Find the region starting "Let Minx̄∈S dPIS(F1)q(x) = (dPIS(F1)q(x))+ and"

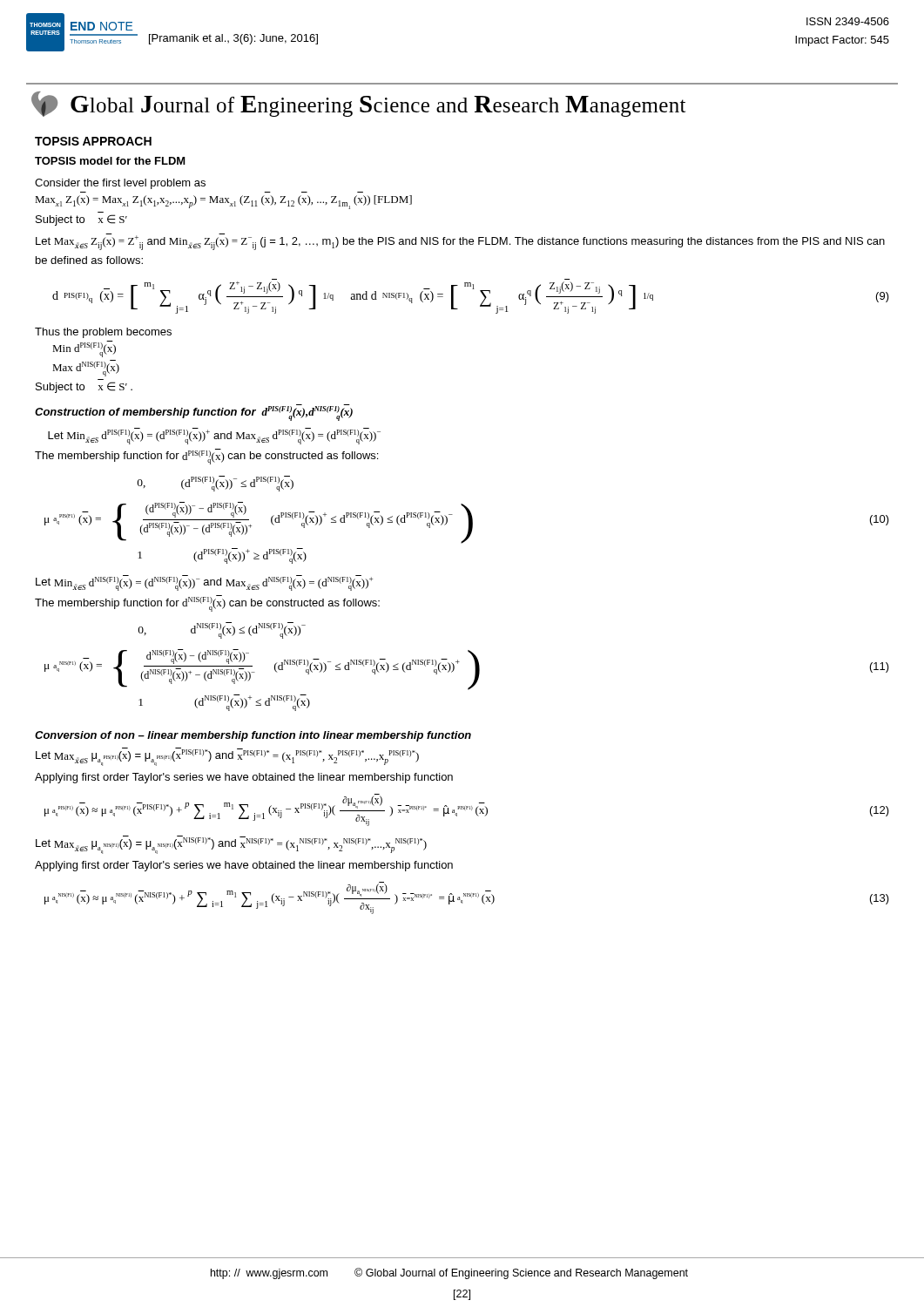(x=208, y=436)
